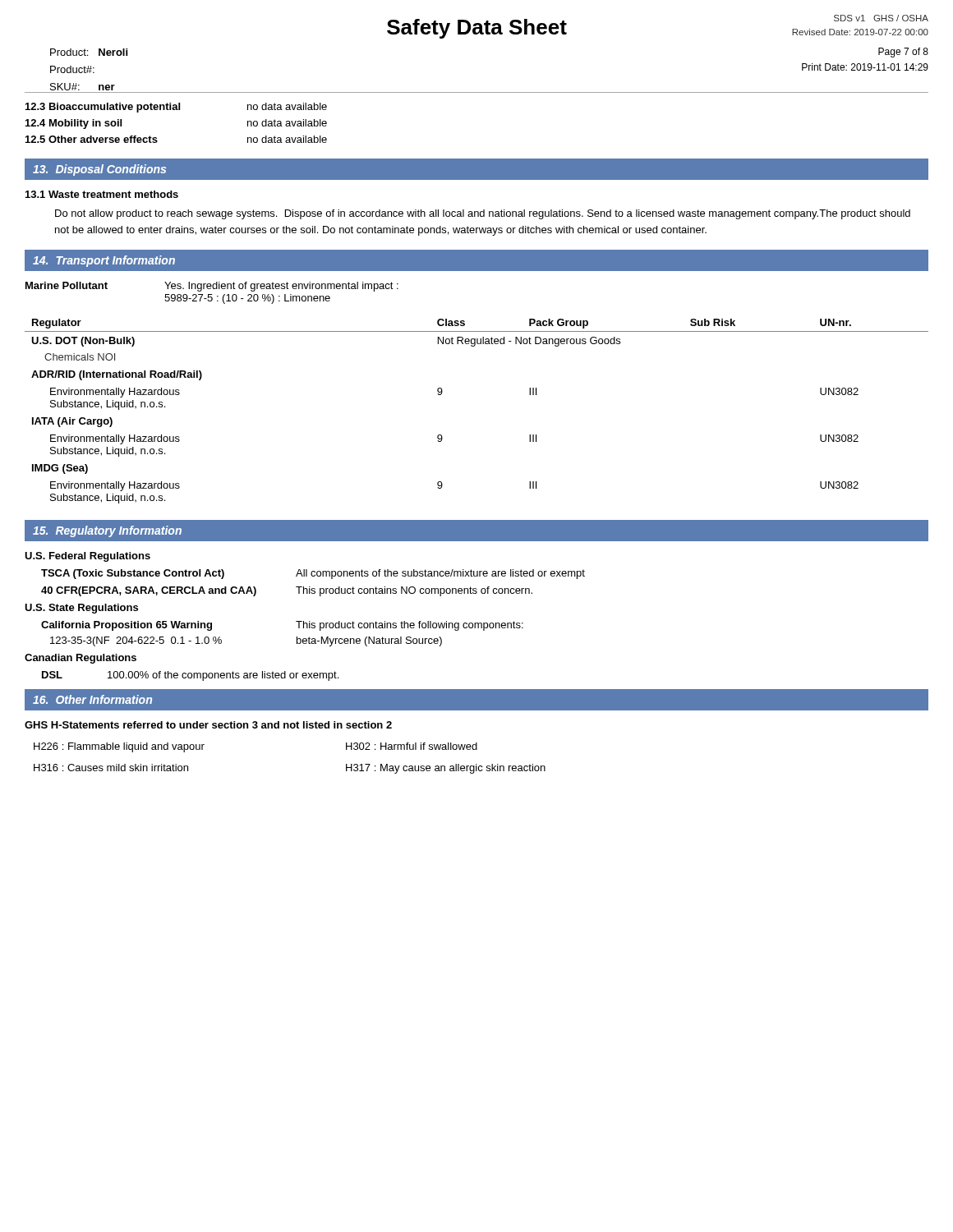Image resolution: width=953 pixels, height=1232 pixels.
Task: Where is the passage that starts "TSCA (Toxic Substance"?
Action: click(x=313, y=573)
